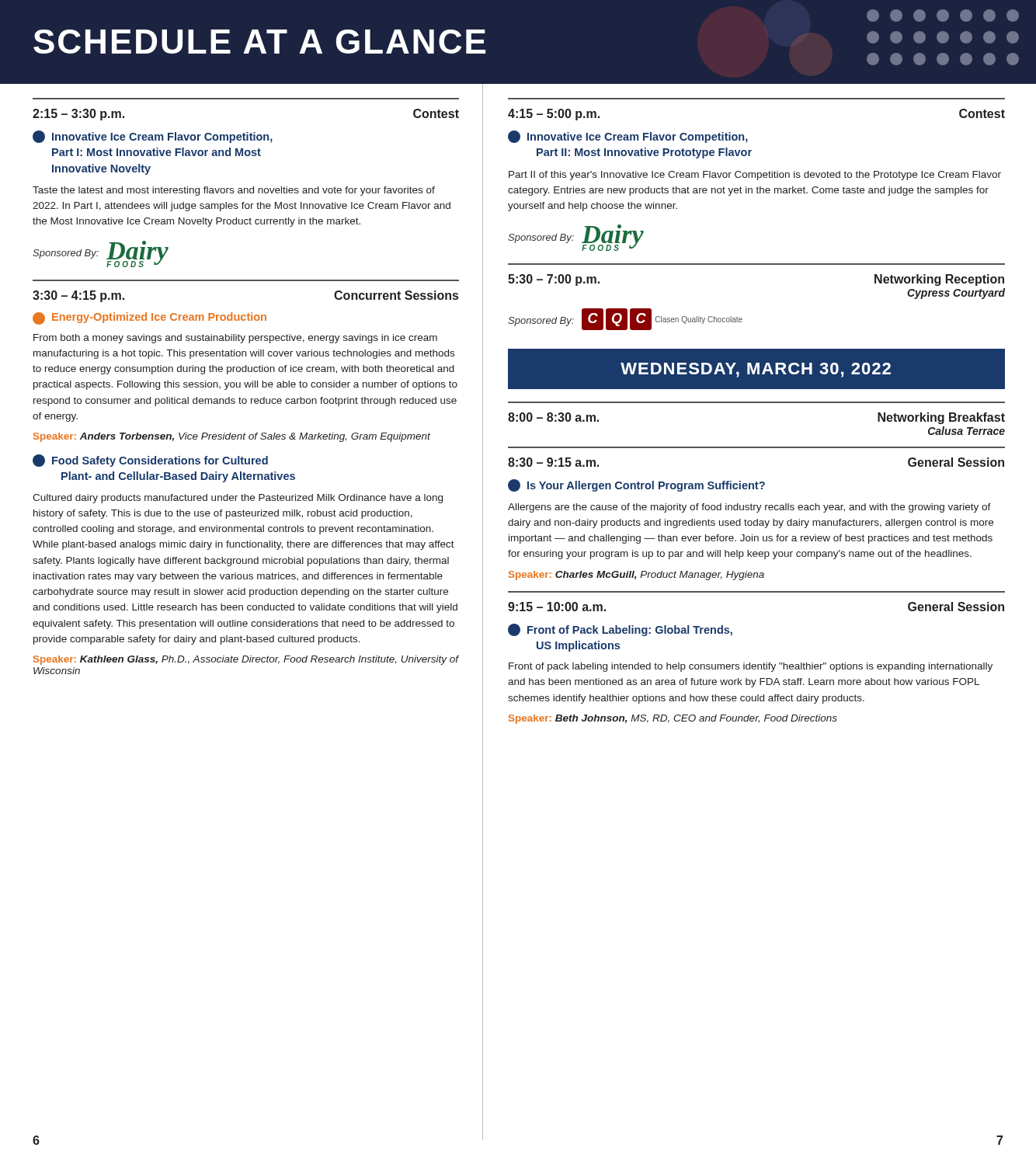Locate the block starting "8:00 – 8:30 a.m."
The image size is (1036, 1165).
(x=556, y=417)
